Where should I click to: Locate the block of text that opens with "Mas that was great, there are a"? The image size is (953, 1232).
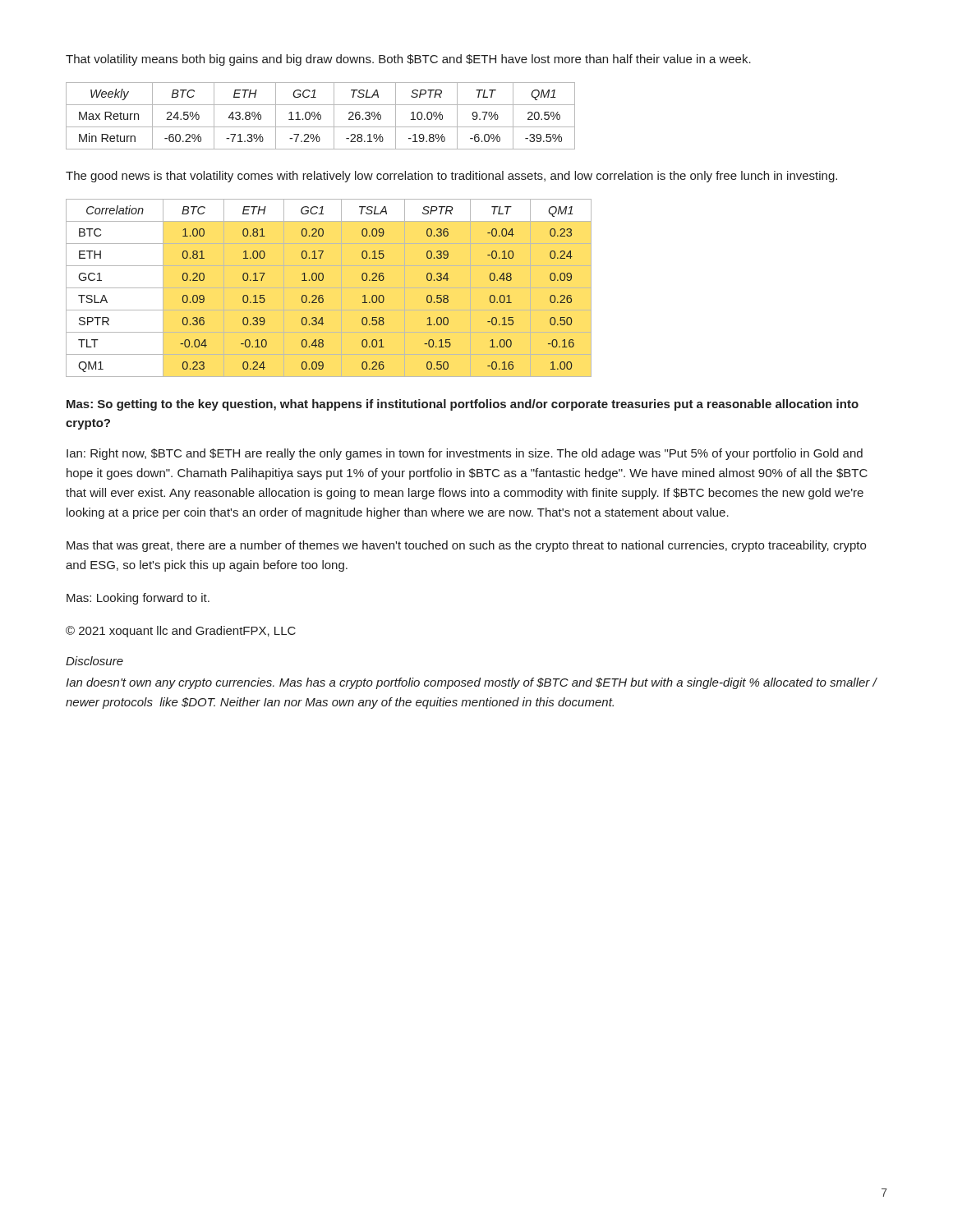point(466,555)
